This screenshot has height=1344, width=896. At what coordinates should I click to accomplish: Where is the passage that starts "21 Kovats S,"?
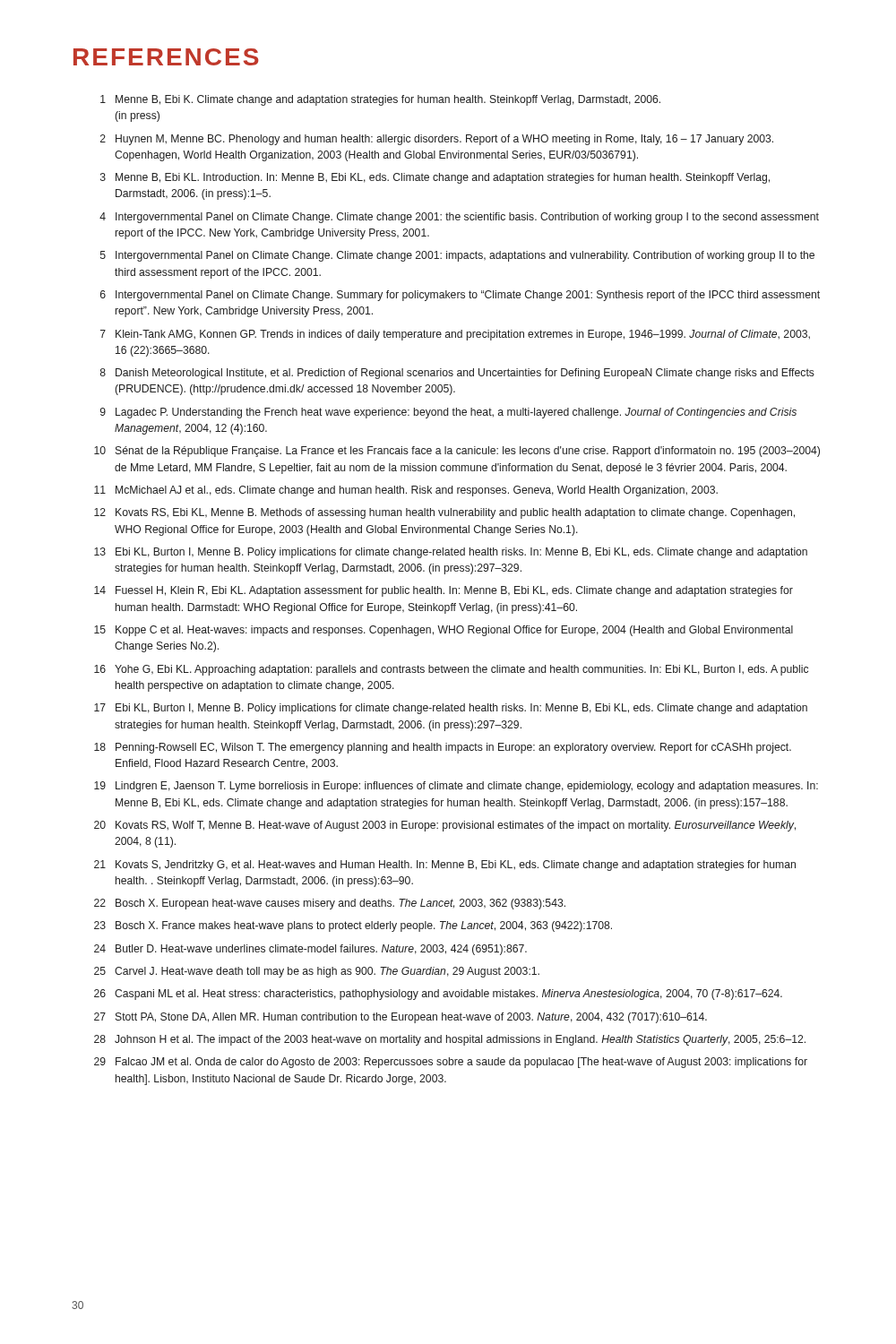pyautogui.click(x=448, y=873)
